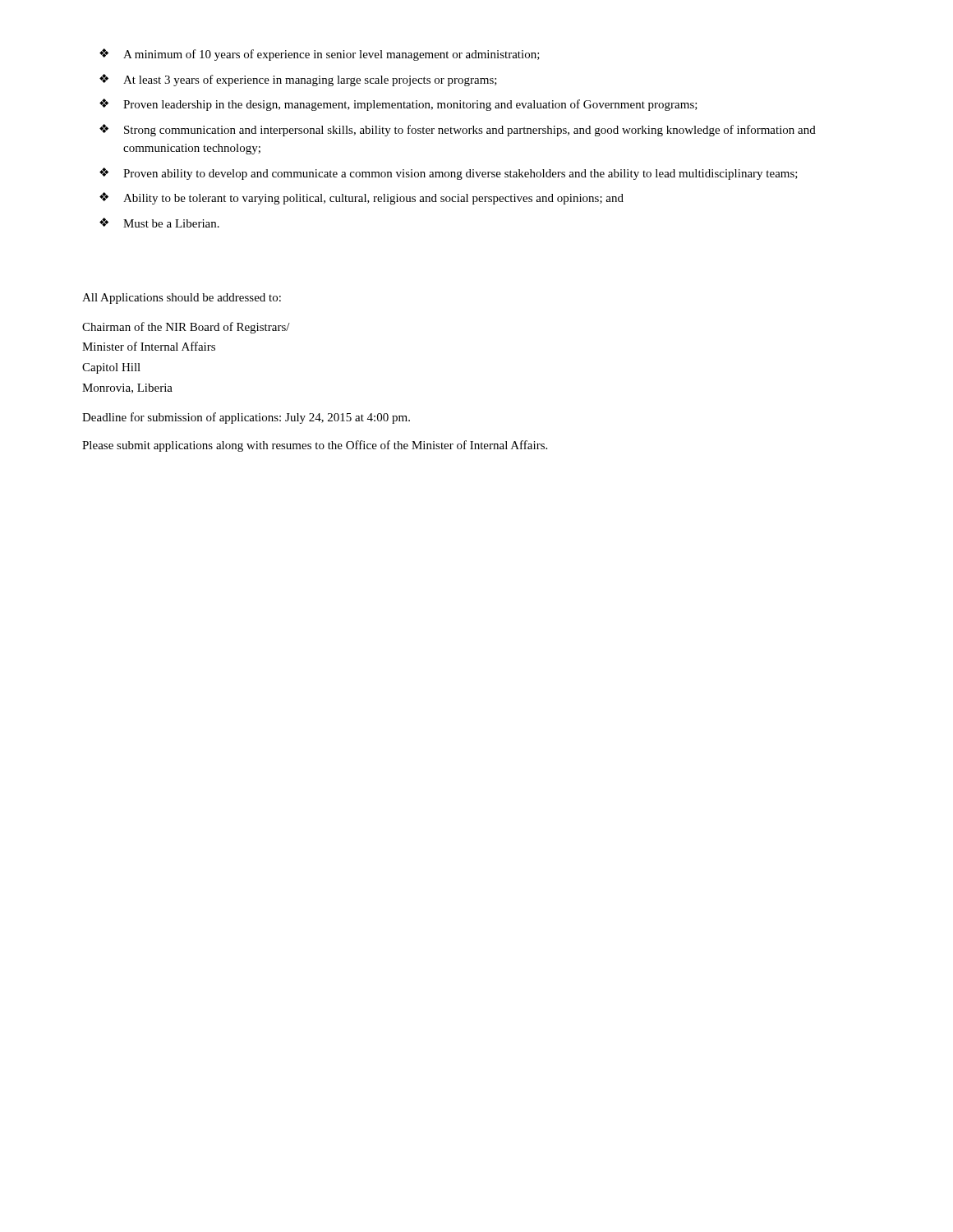Navigate to the block starting "❖ Ability to be tolerant to varying"

click(485, 198)
